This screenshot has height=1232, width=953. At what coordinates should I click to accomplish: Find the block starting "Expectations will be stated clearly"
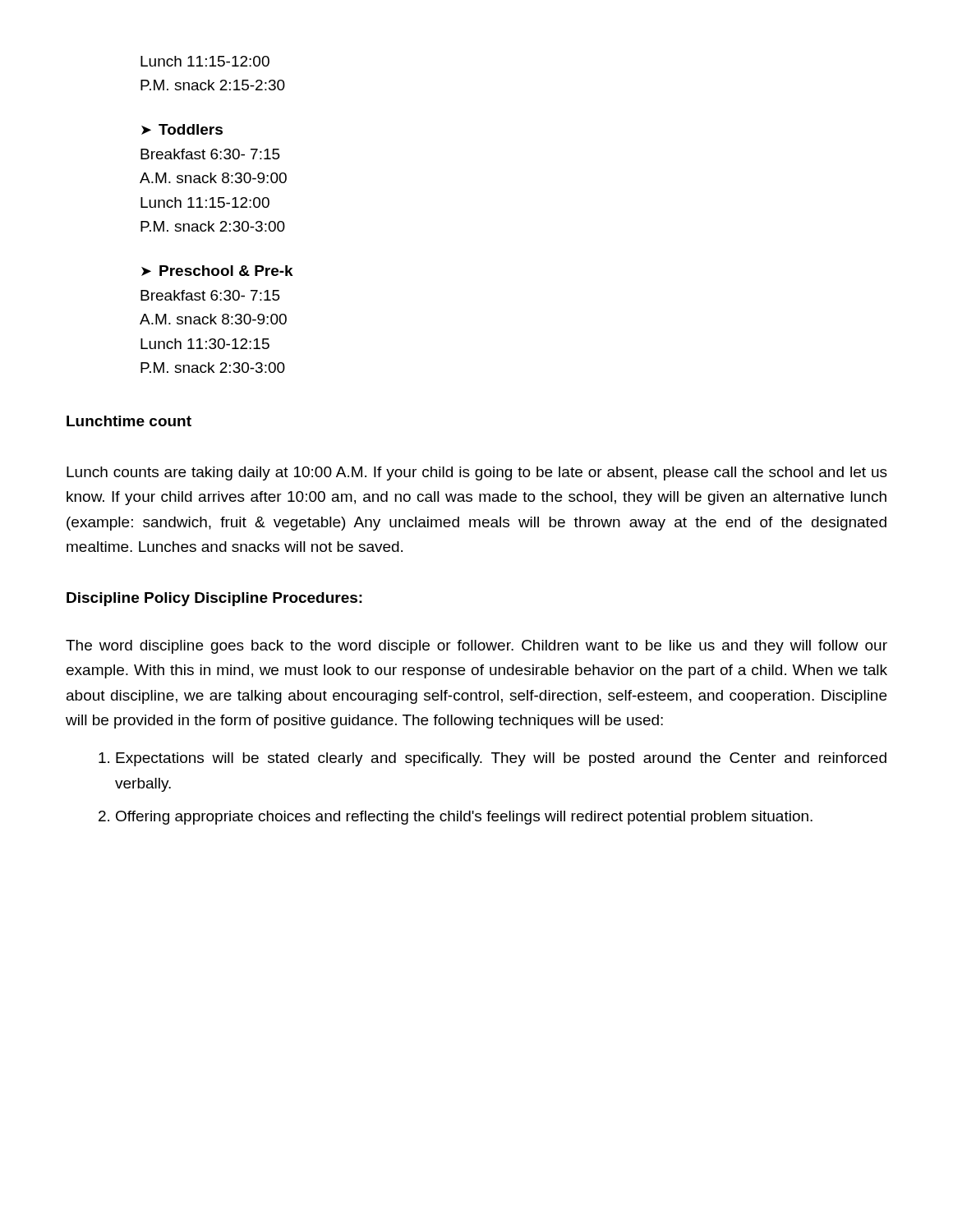pyautogui.click(x=501, y=770)
